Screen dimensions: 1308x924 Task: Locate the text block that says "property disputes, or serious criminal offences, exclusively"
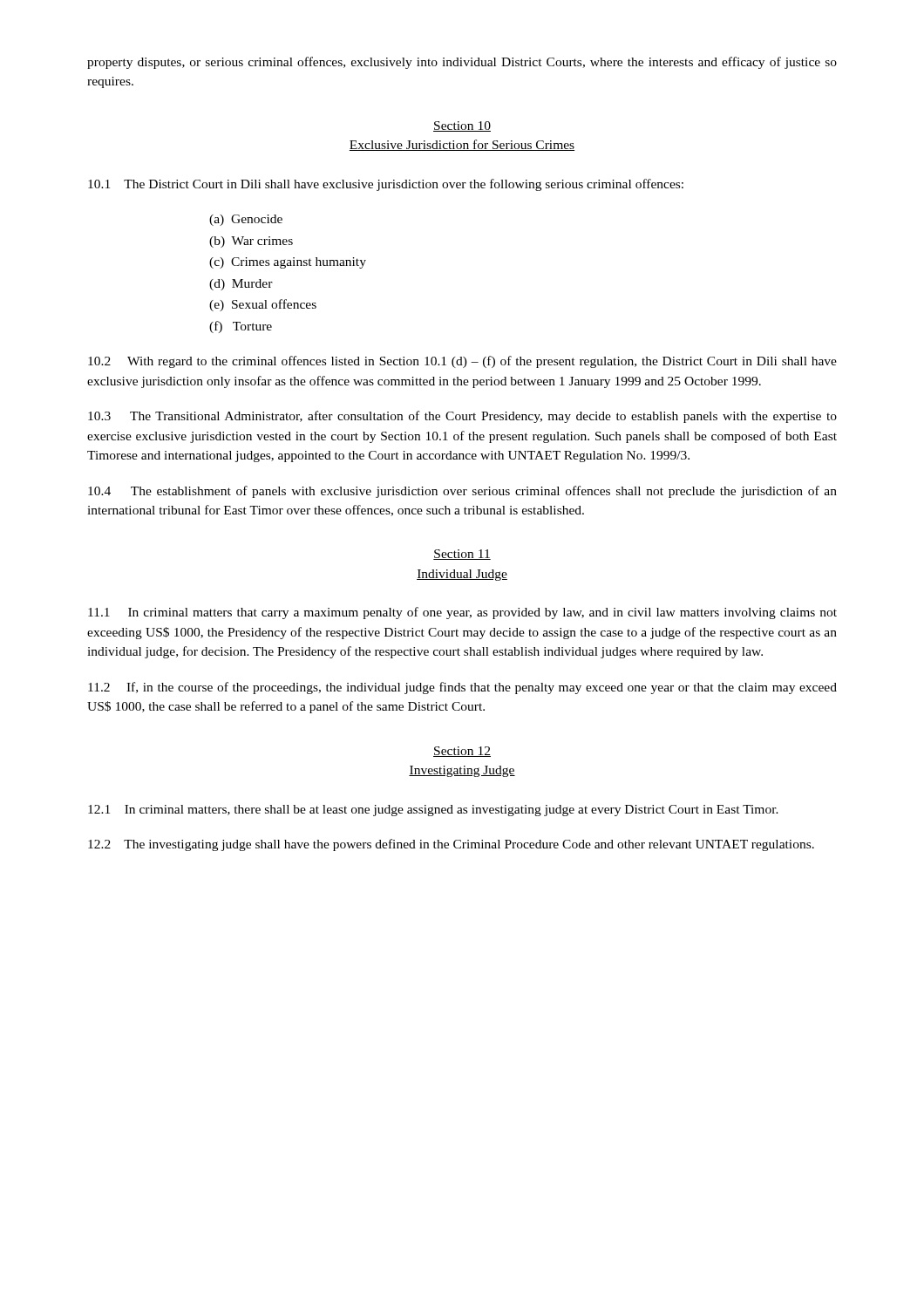pos(462,71)
